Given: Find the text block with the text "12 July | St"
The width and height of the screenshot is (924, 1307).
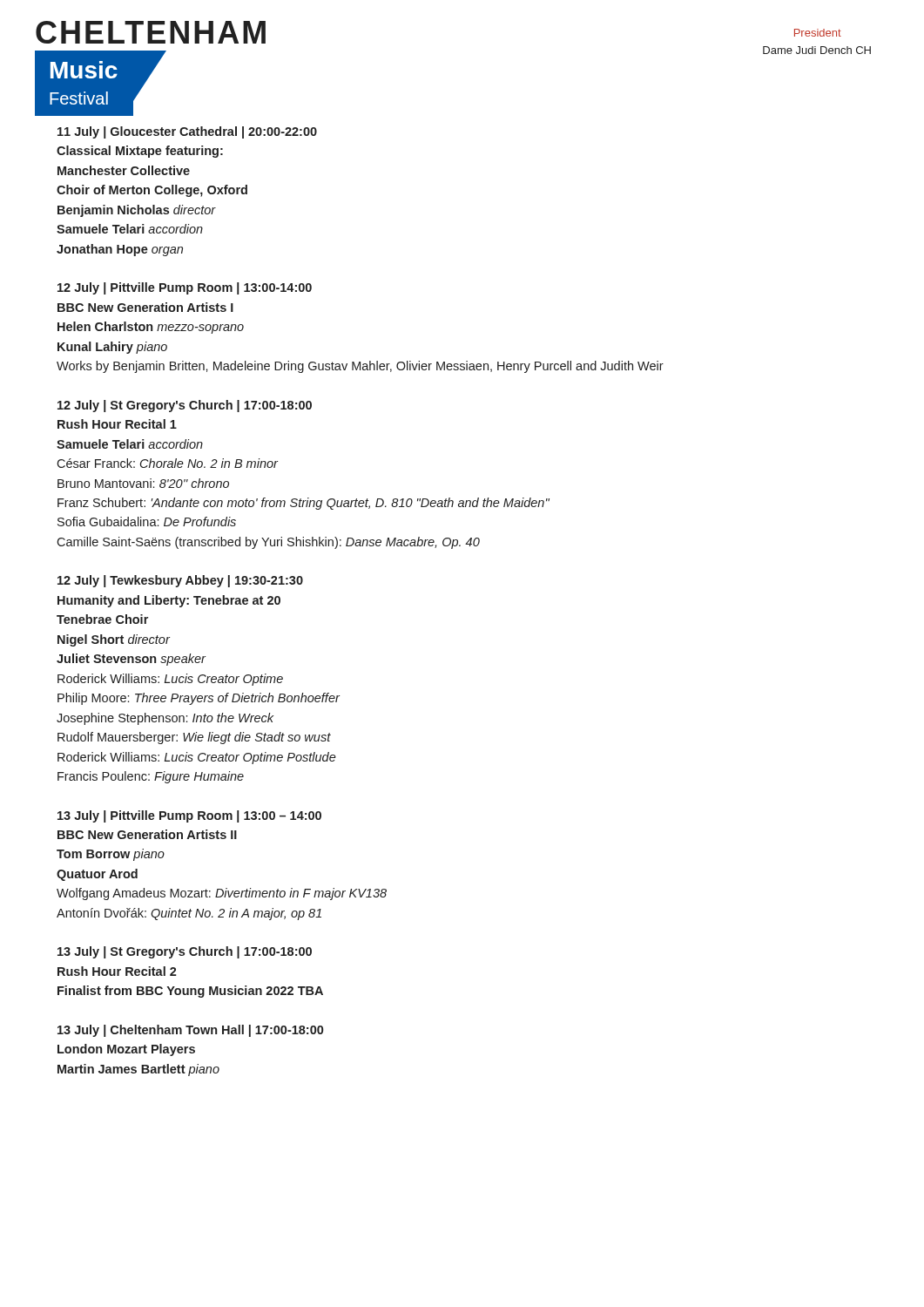Looking at the screenshot, I should 185,406.
